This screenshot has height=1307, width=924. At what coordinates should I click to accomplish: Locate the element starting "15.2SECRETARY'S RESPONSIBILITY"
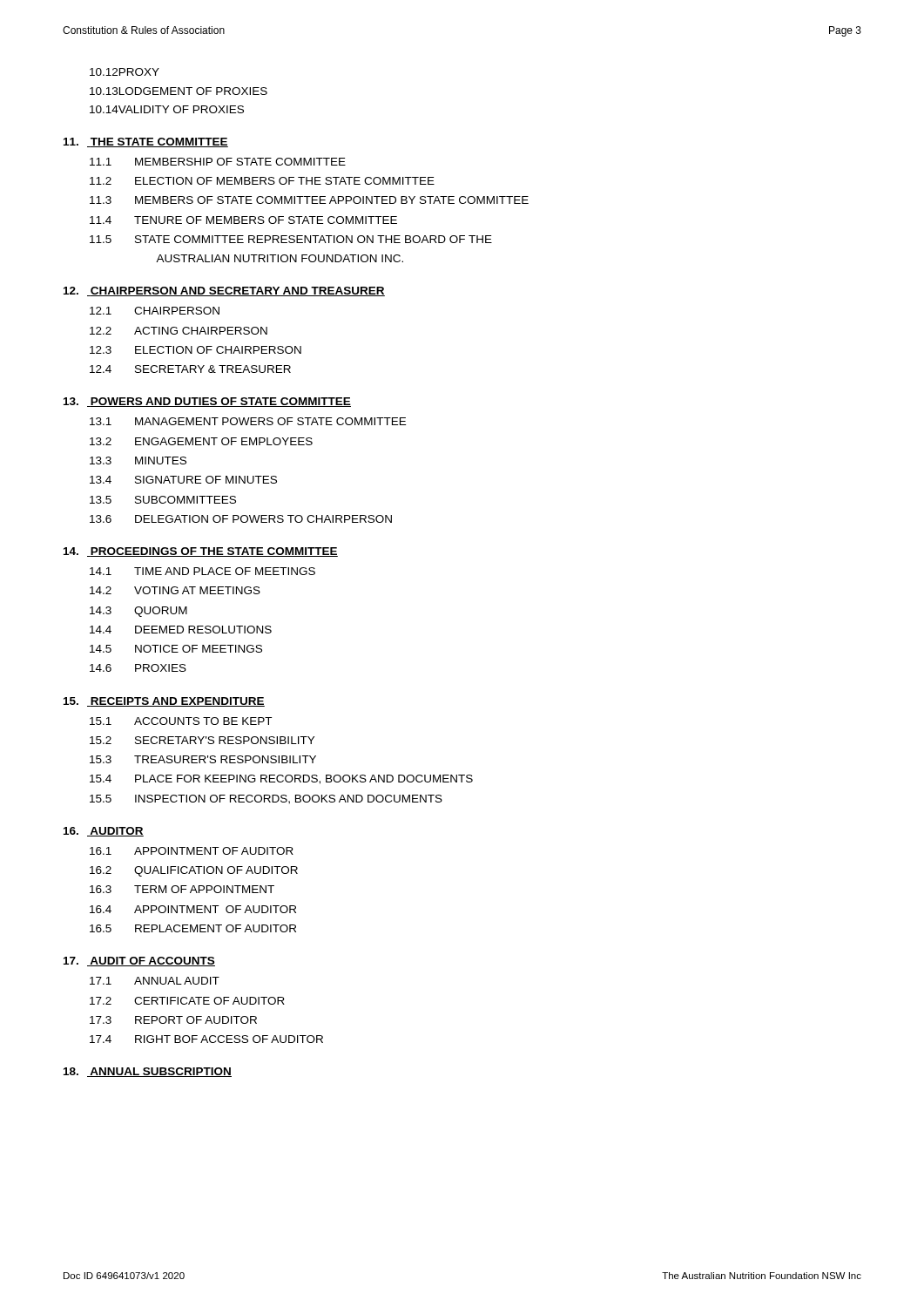[202, 741]
